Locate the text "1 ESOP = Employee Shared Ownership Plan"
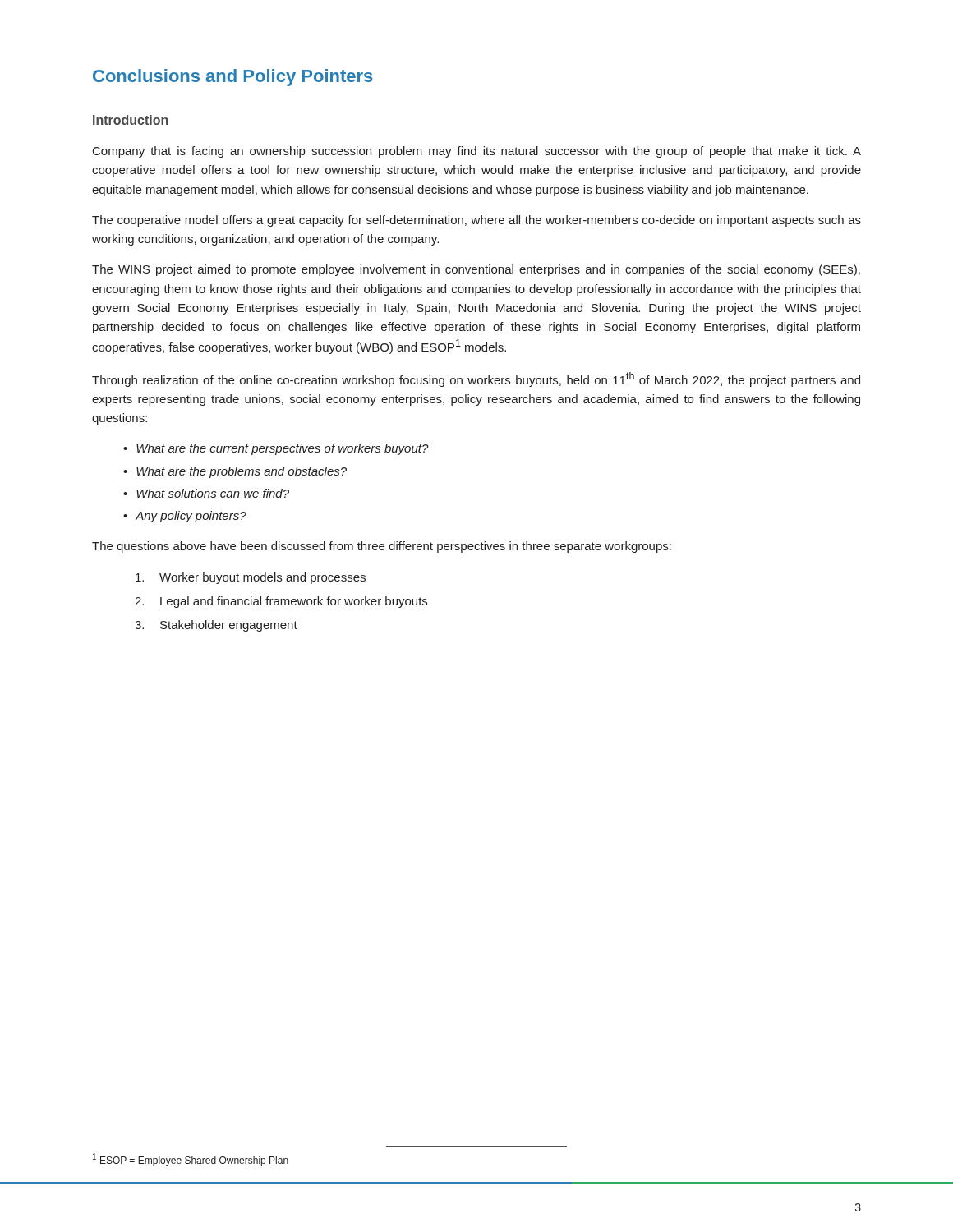Image resolution: width=953 pixels, height=1232 pixels. [190, 1159]
